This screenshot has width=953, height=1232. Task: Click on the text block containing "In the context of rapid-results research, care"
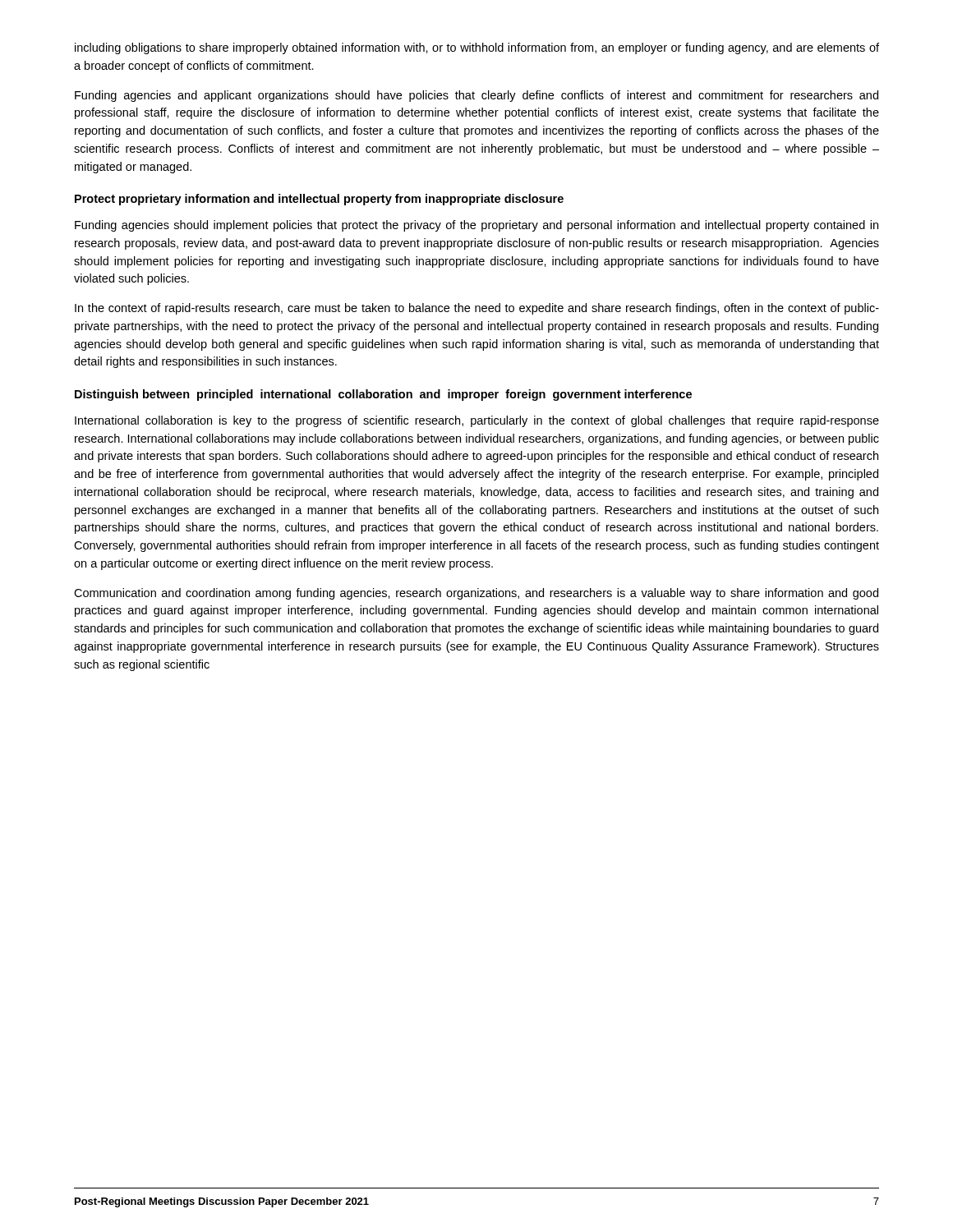(476, 335)
